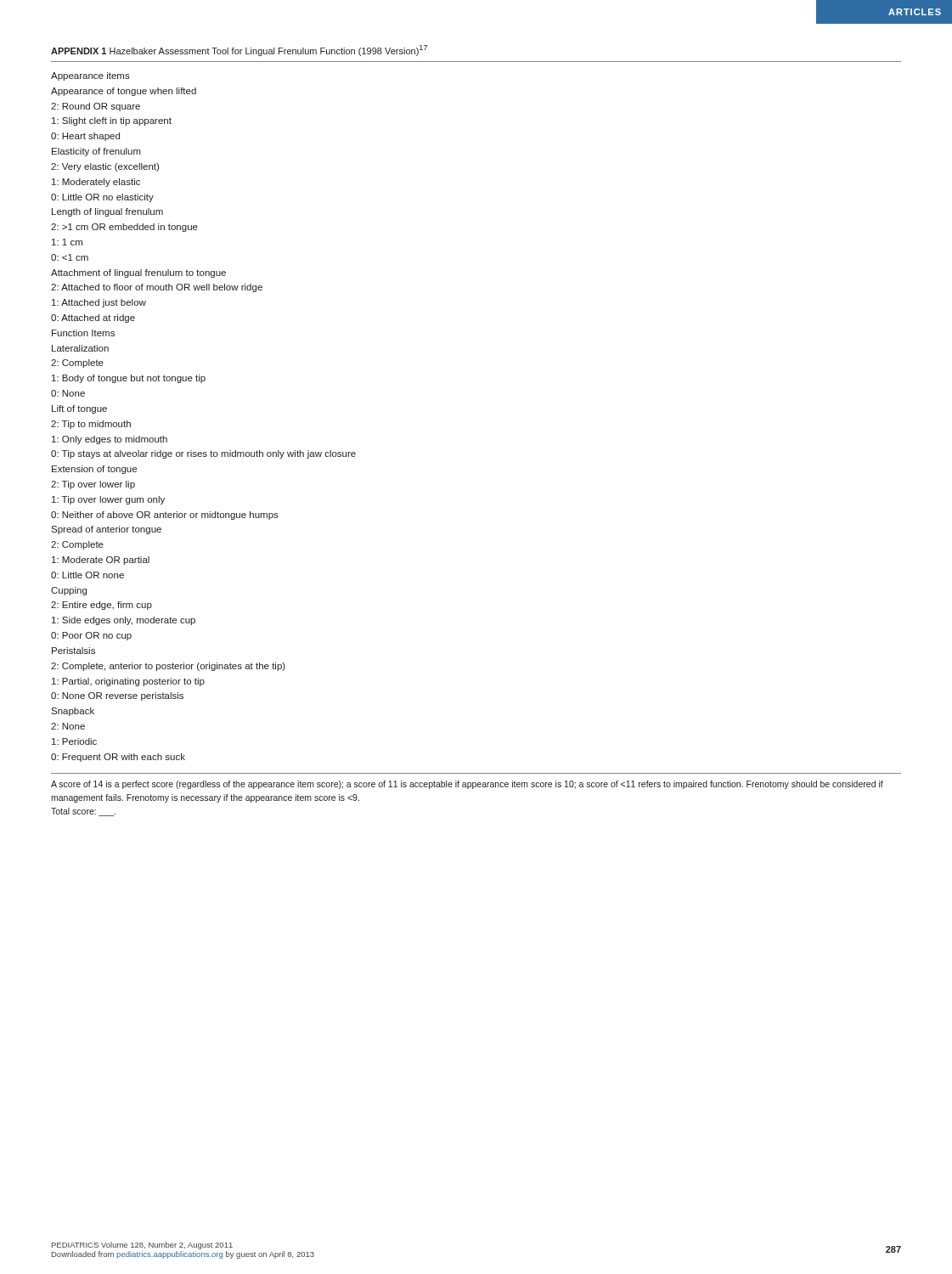Locate the block starting "Length of lingual frenulum"
The image size is (952, 1274).
[x=107, y=212]
